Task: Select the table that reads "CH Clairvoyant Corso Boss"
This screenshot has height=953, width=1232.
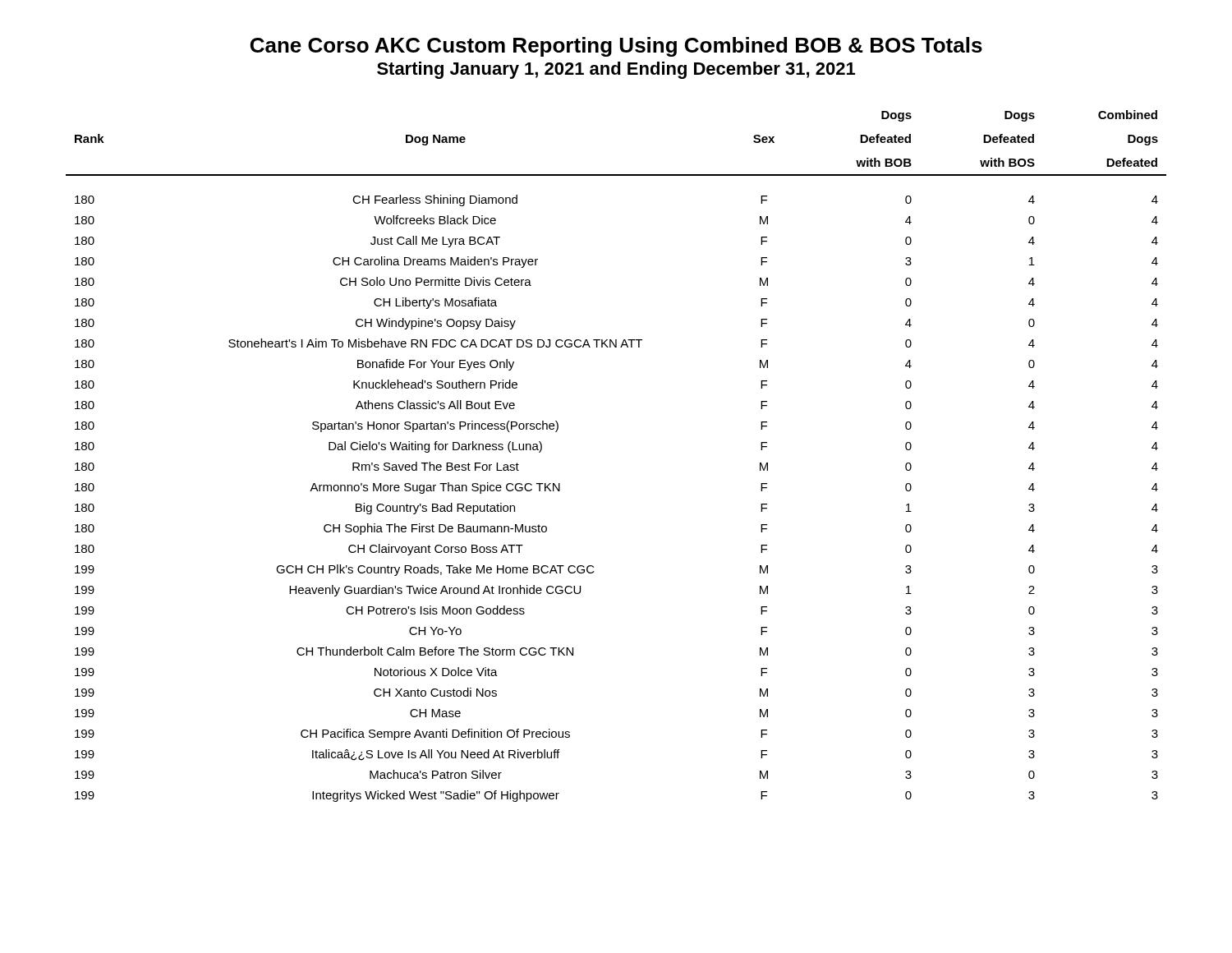Action: click(616, 454)
